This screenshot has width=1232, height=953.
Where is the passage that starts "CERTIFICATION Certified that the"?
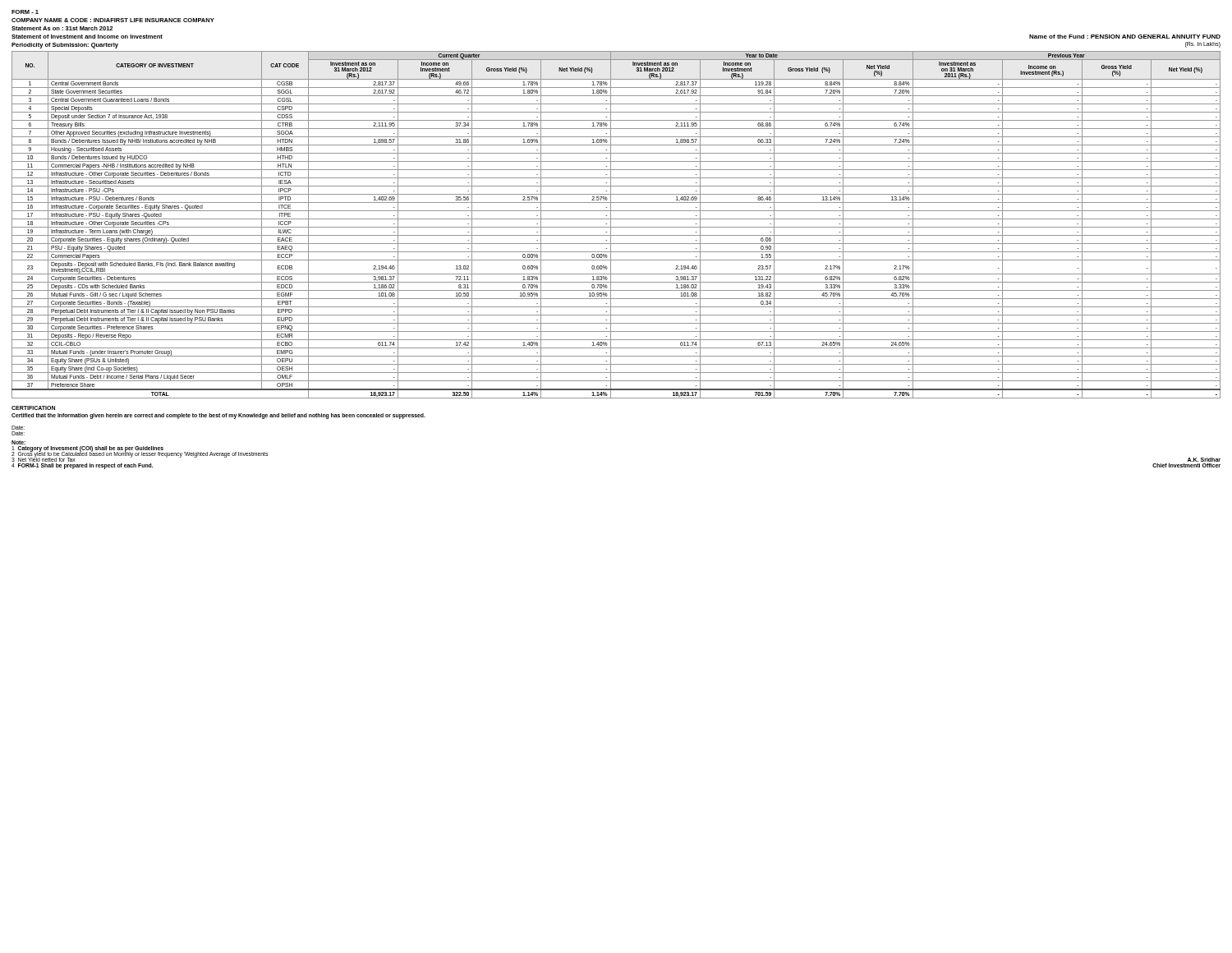click(218, 412)
